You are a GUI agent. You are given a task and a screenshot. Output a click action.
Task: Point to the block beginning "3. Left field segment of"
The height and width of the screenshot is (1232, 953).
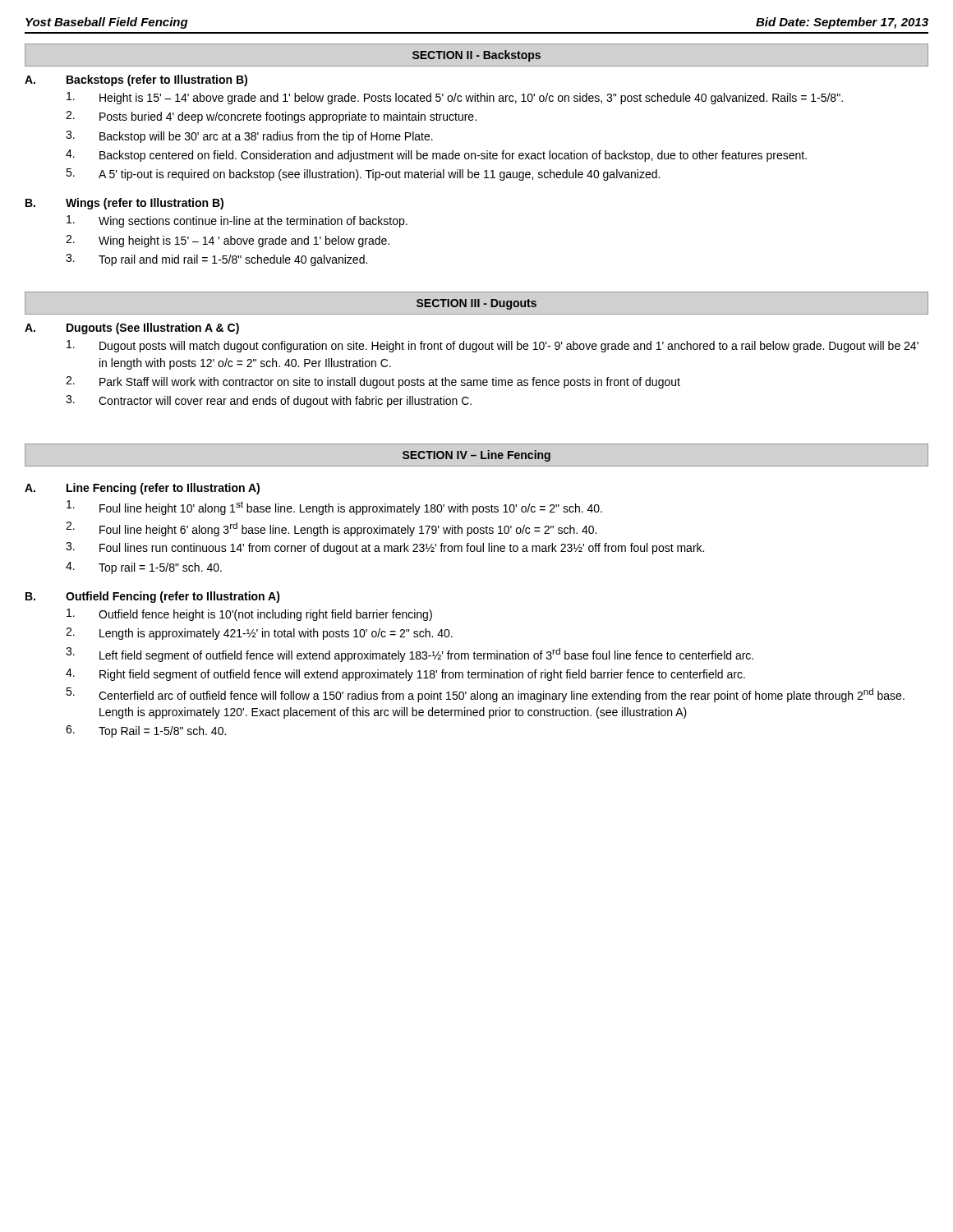point(497,654)
